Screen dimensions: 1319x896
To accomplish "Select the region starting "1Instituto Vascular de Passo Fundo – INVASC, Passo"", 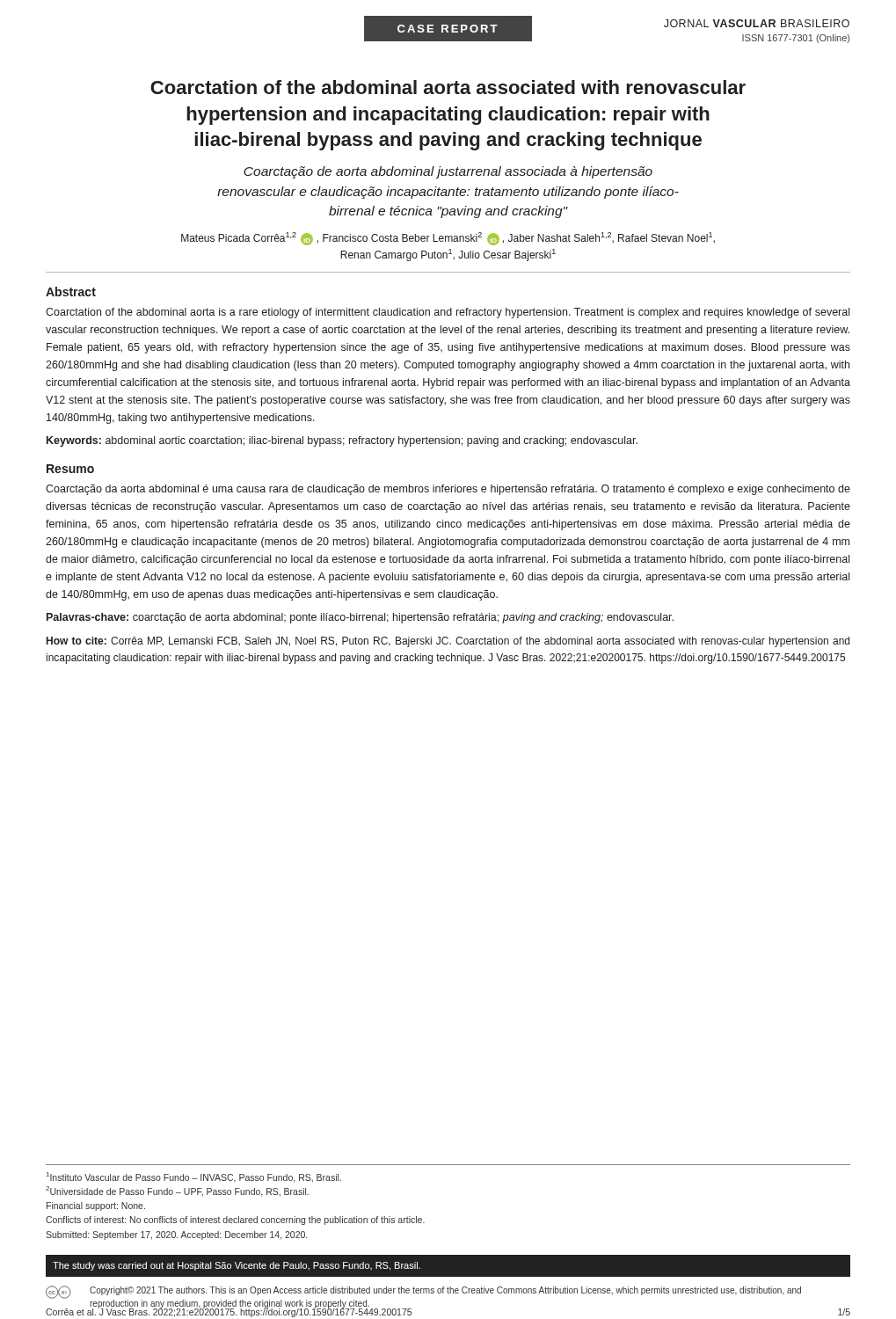I will point(235,1205).
